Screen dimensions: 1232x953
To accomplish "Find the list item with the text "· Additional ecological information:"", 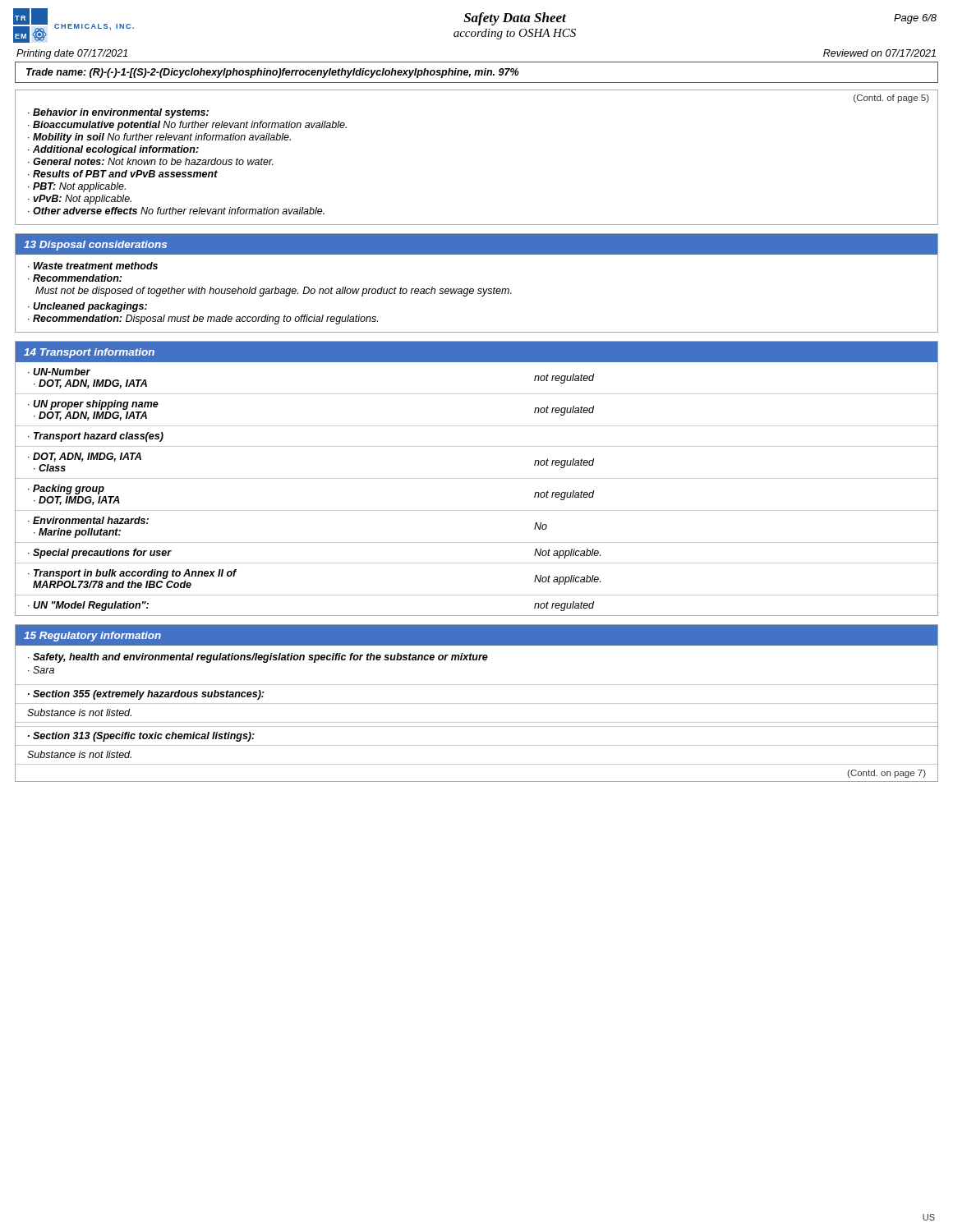I will (113, 150).
